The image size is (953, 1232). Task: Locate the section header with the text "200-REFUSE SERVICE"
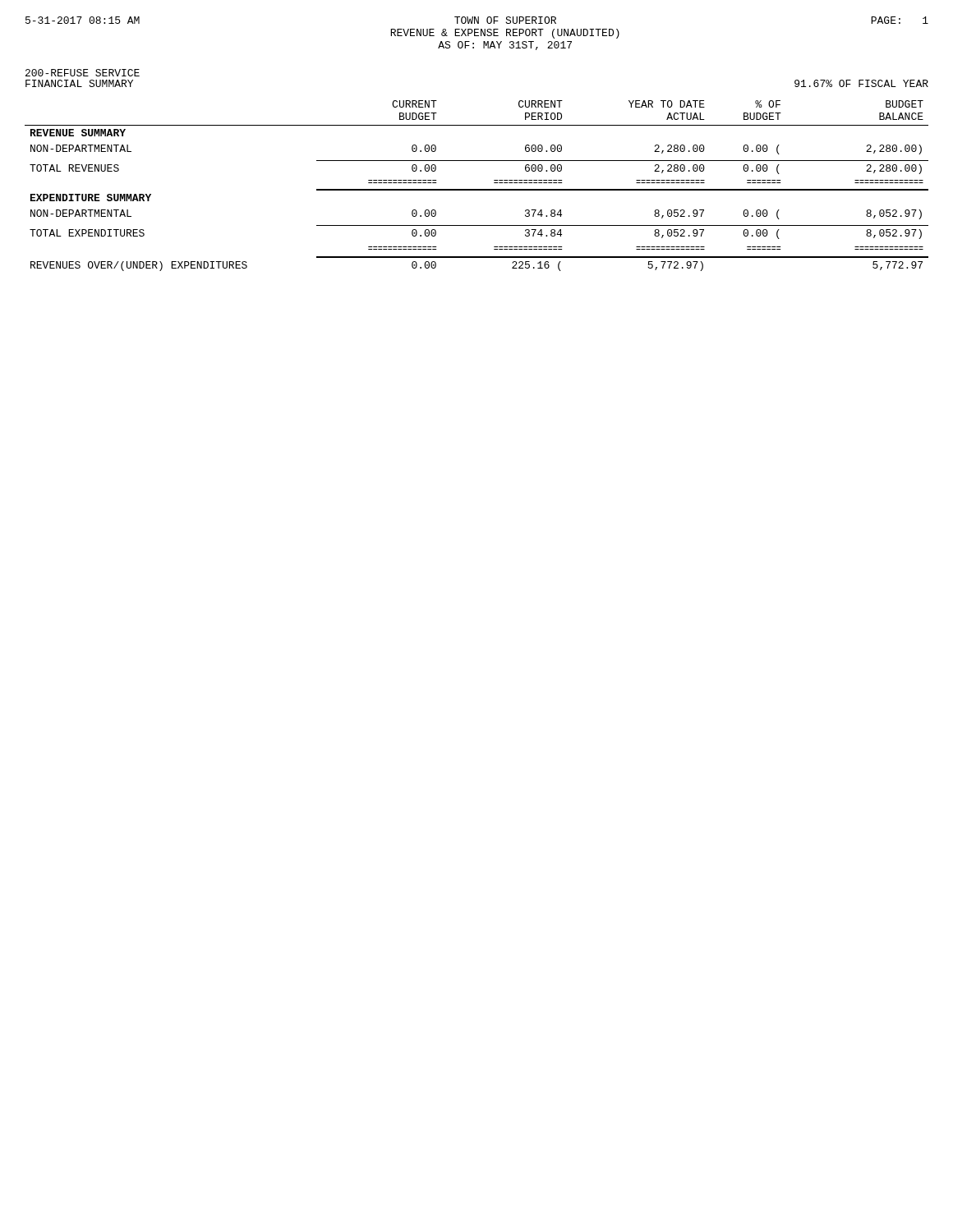point(82,74)
